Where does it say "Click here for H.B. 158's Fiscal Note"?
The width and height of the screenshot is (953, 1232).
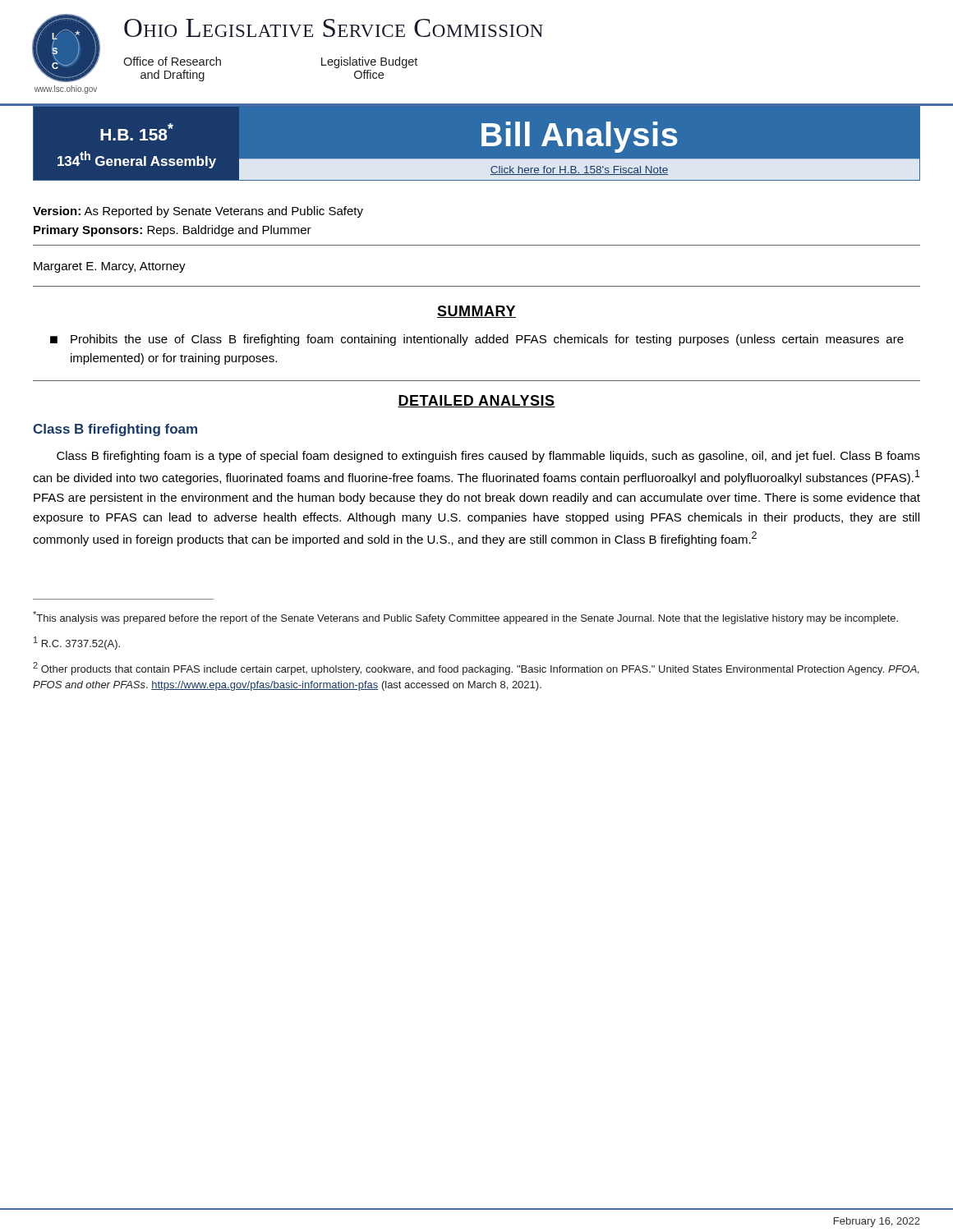579,170
